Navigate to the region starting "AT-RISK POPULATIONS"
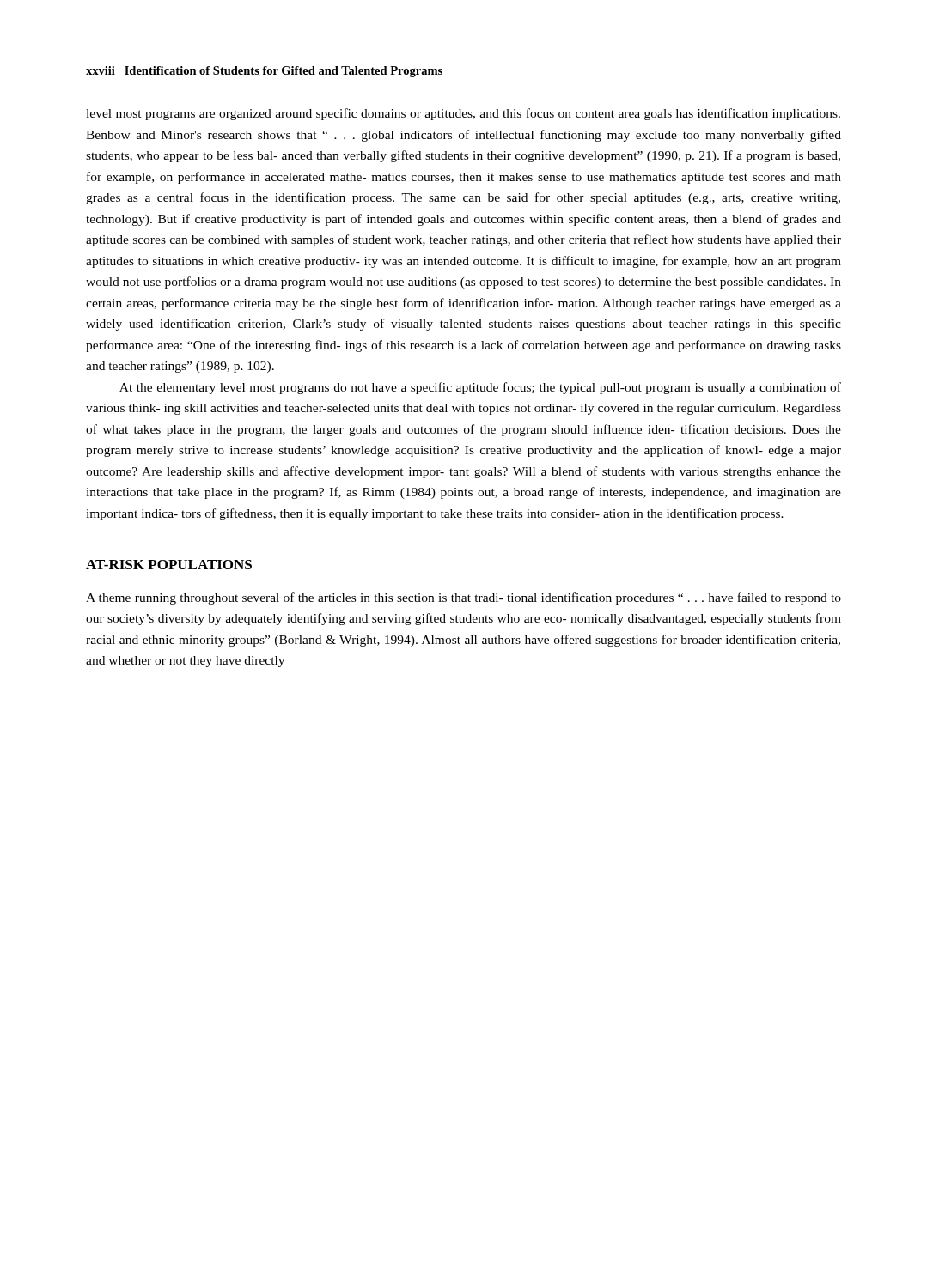The image size is (927, 1288). click(x=169, y=565)
